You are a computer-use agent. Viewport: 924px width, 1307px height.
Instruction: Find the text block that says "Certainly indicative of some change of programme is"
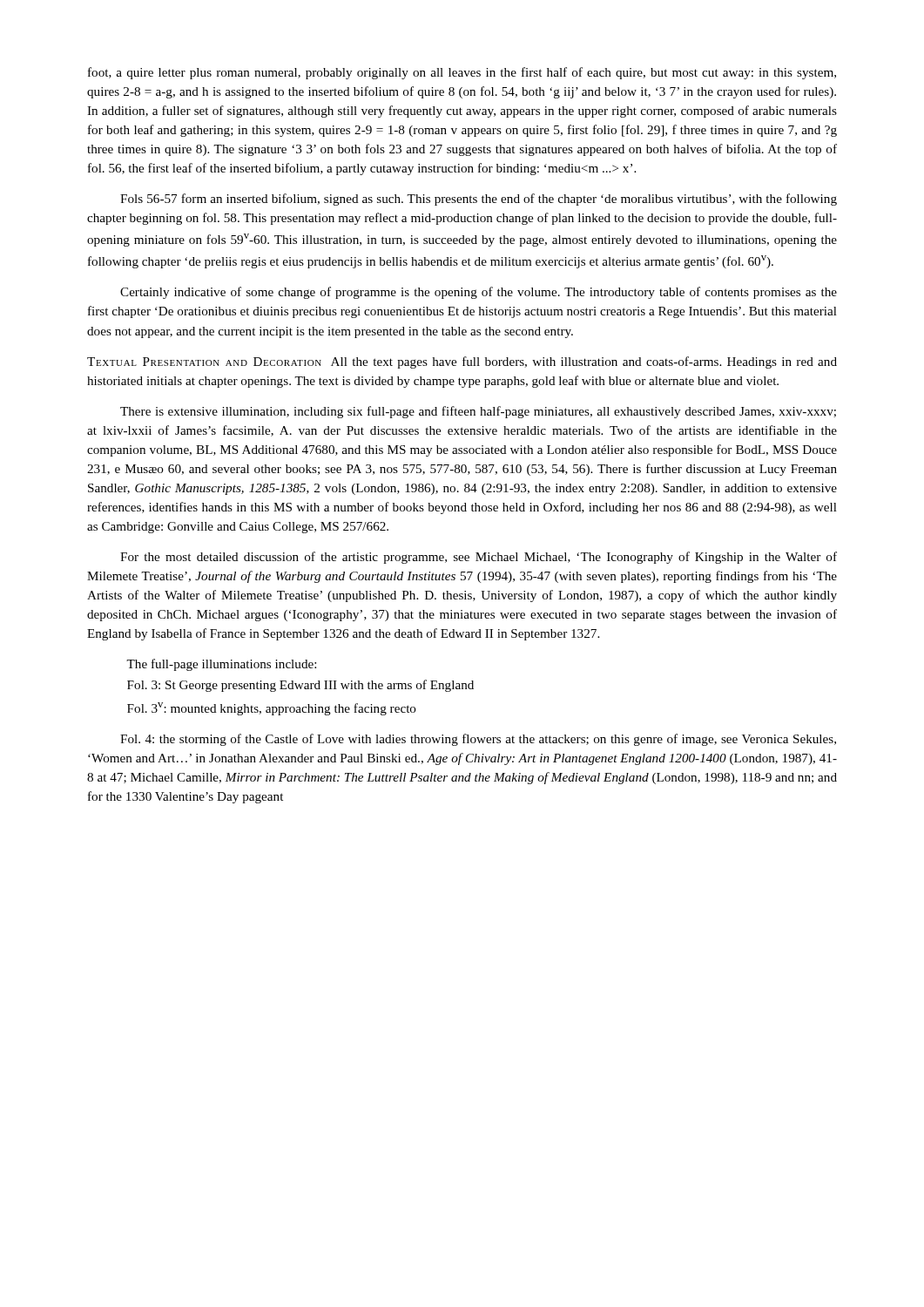point(462,312)
